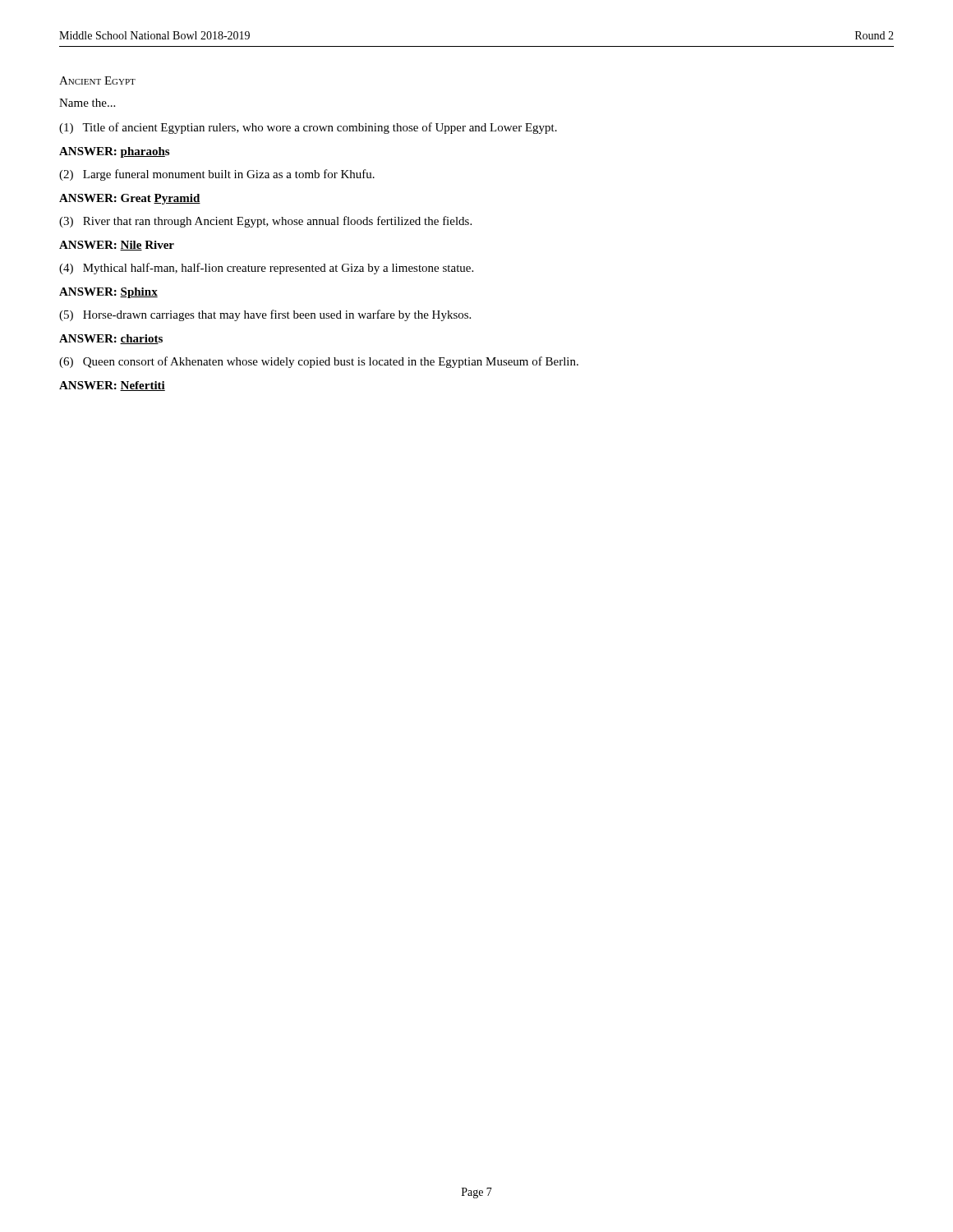
Task: Select the block starting "(3) River that ran through Ancient Egypt, whose"
Action: pyautogui.click(x=266, y=221)
